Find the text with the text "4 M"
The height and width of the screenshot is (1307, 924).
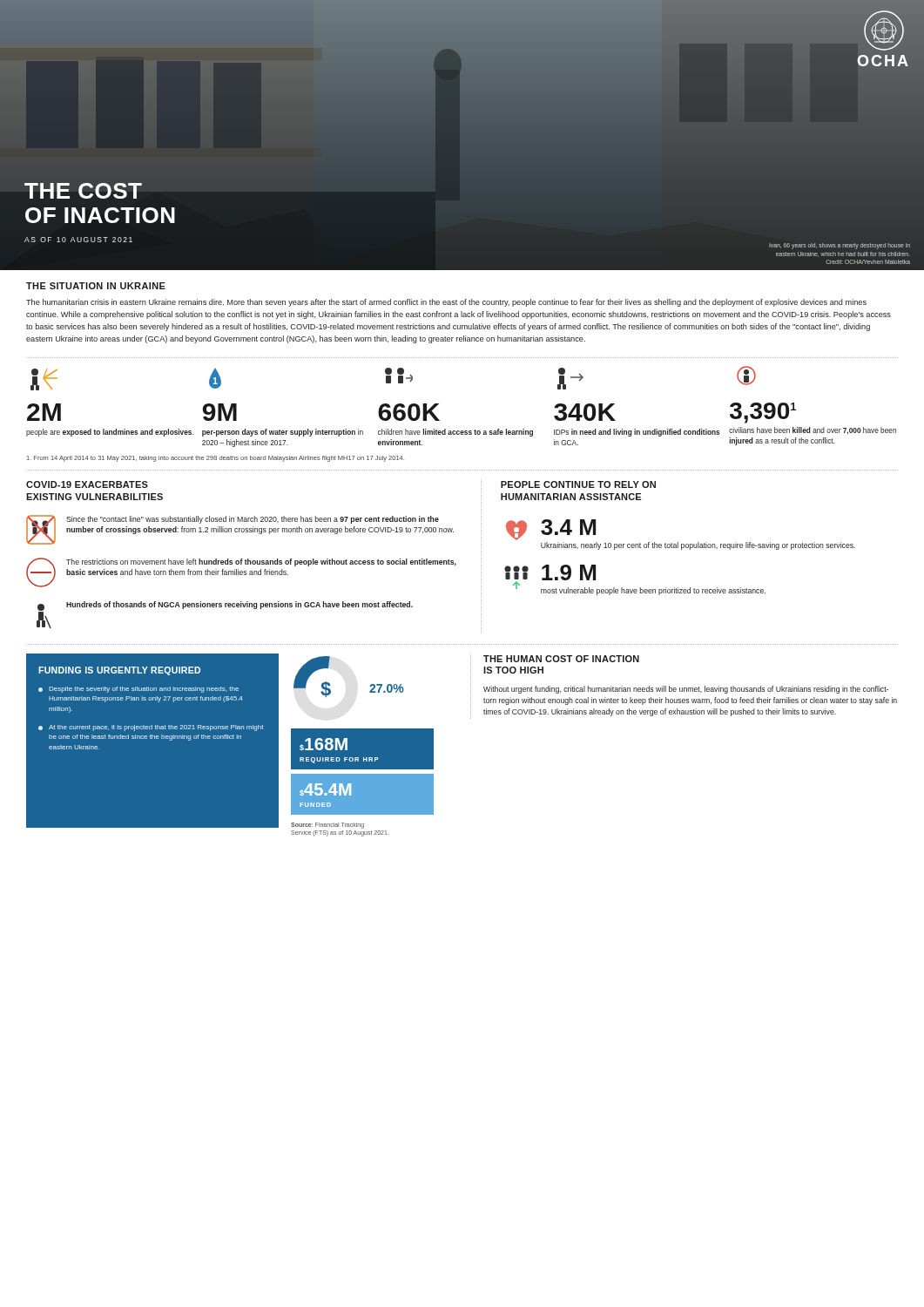(569, 527)
